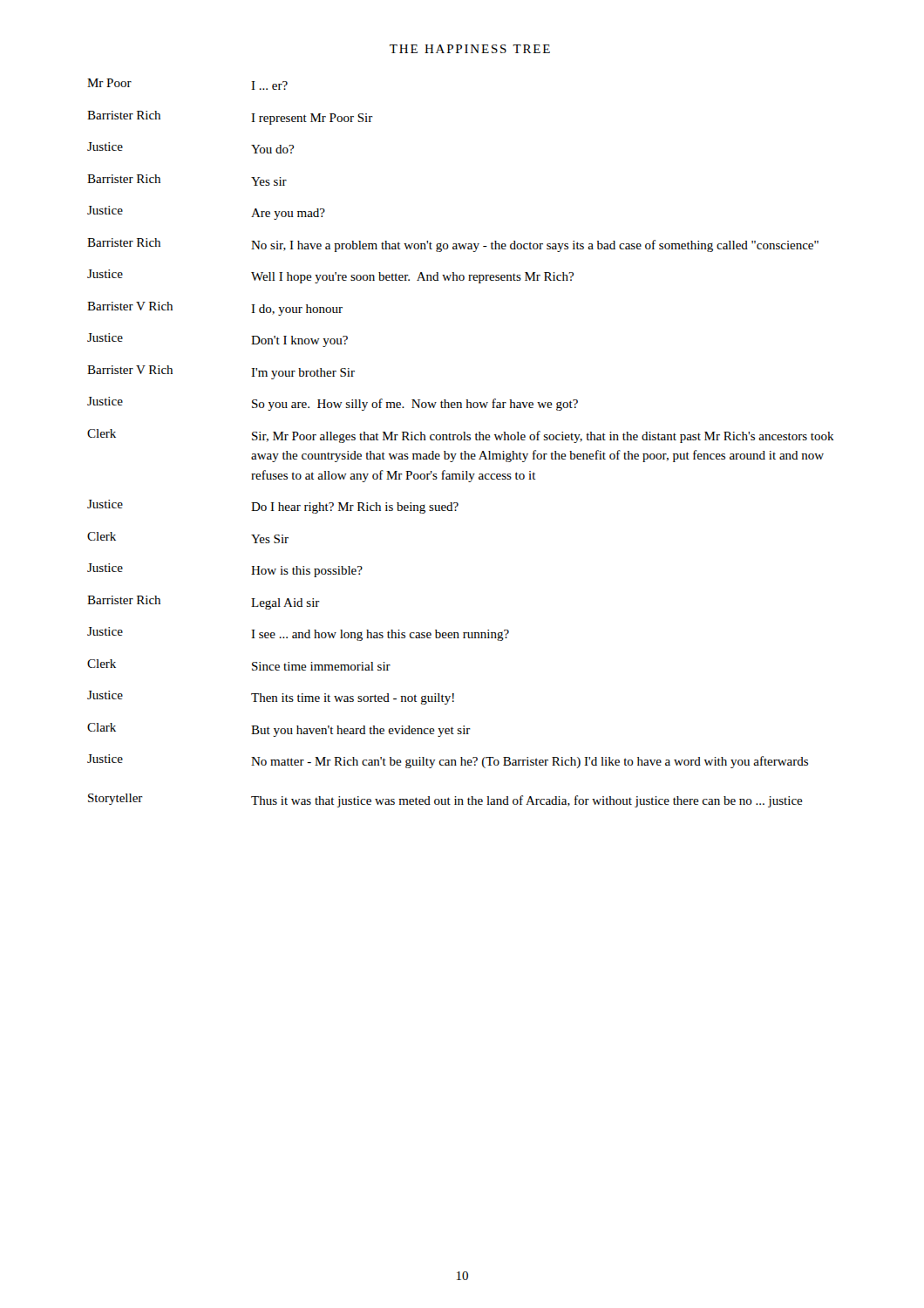This screenshot has height=1308, width=924.
Task: Where does it say "Barrister Rich Legal Aid sir"?
Action: click(123, 602)
